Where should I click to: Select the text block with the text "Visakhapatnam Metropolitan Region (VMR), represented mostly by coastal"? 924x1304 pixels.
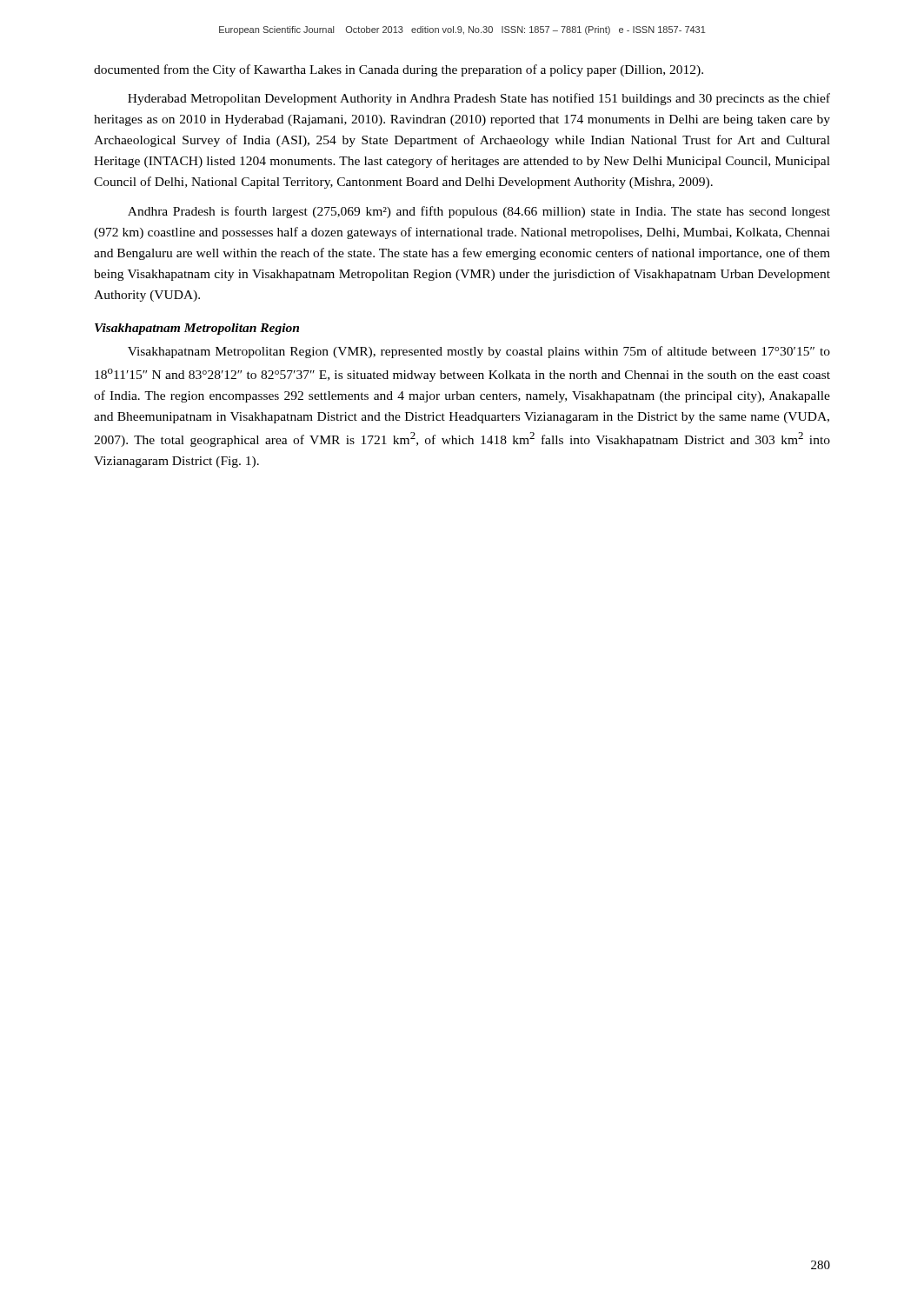coord(462,406)
